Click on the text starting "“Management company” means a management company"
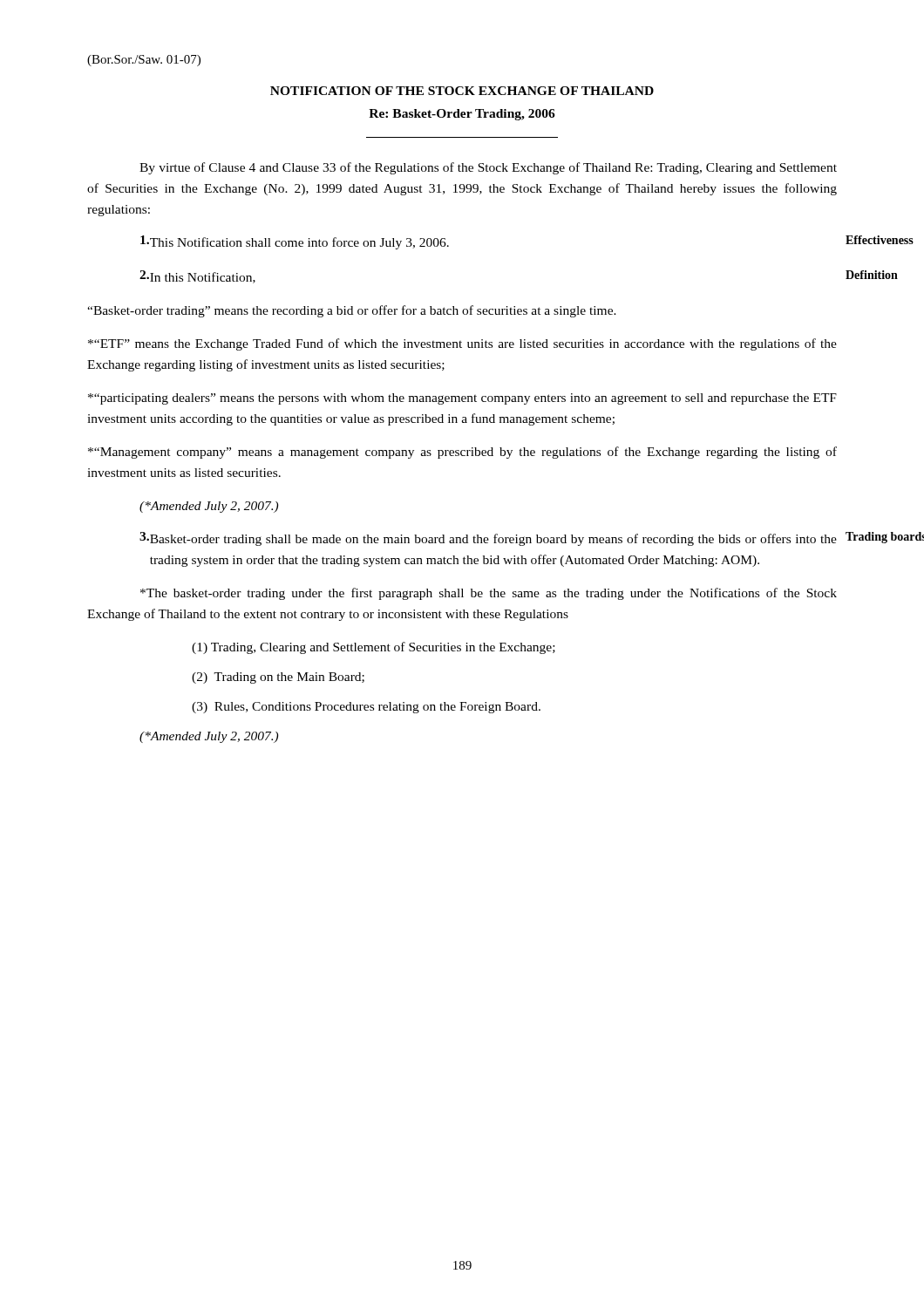This screenshot has width=924, height=1308. click(x=462, y=462)
